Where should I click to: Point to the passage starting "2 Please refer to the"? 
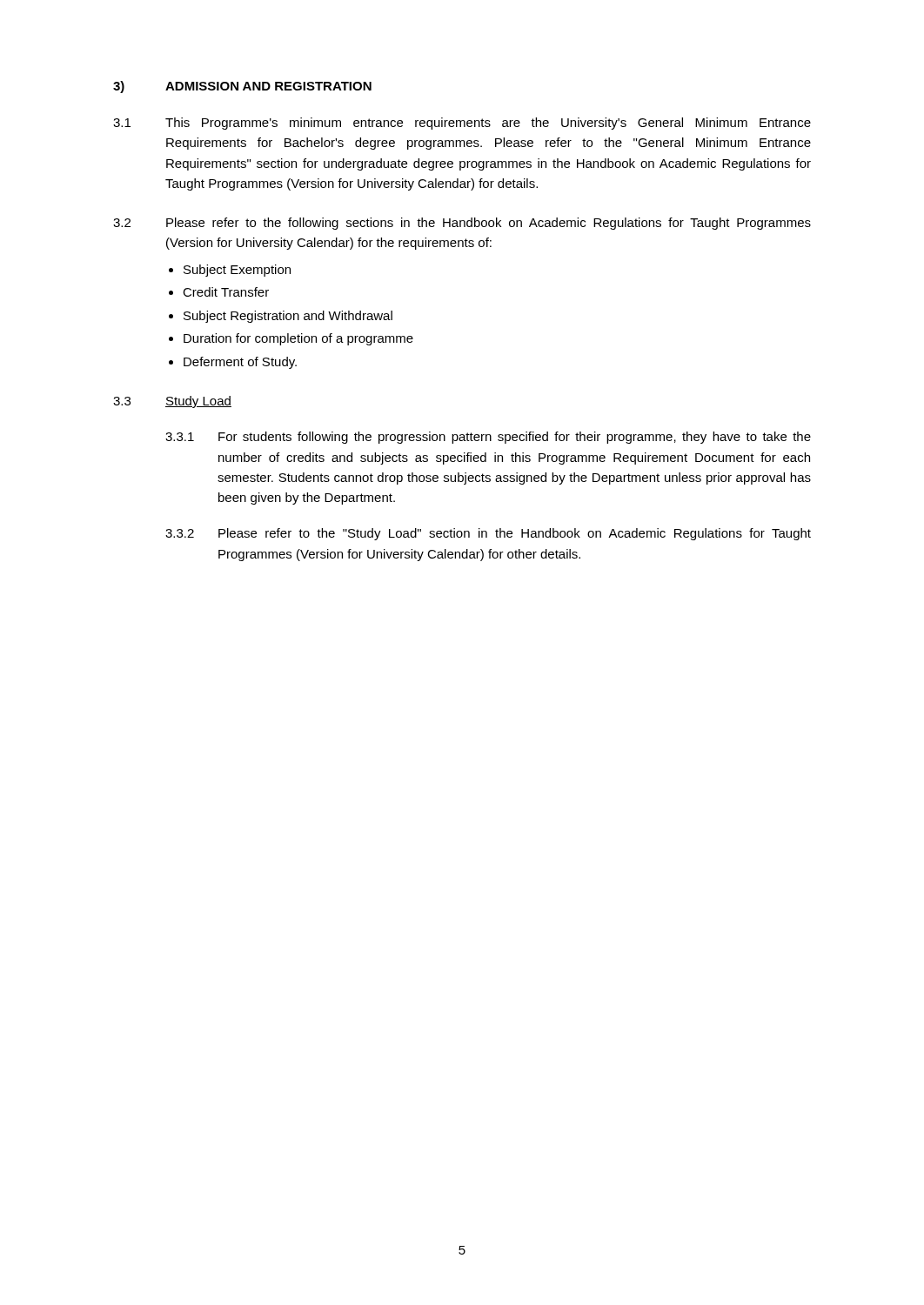click(462, 233)
